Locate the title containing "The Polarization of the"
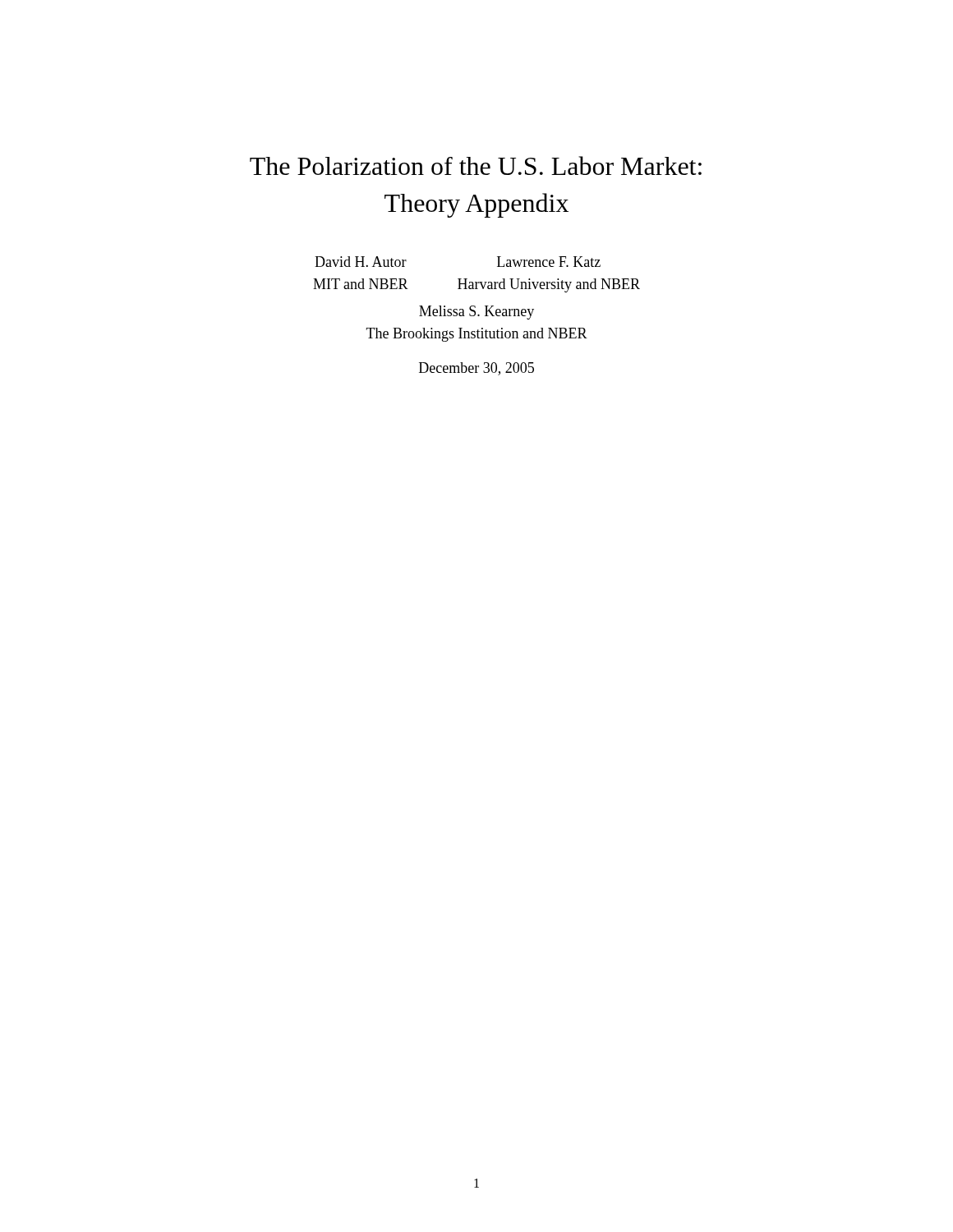 click(x=476, y=184)
